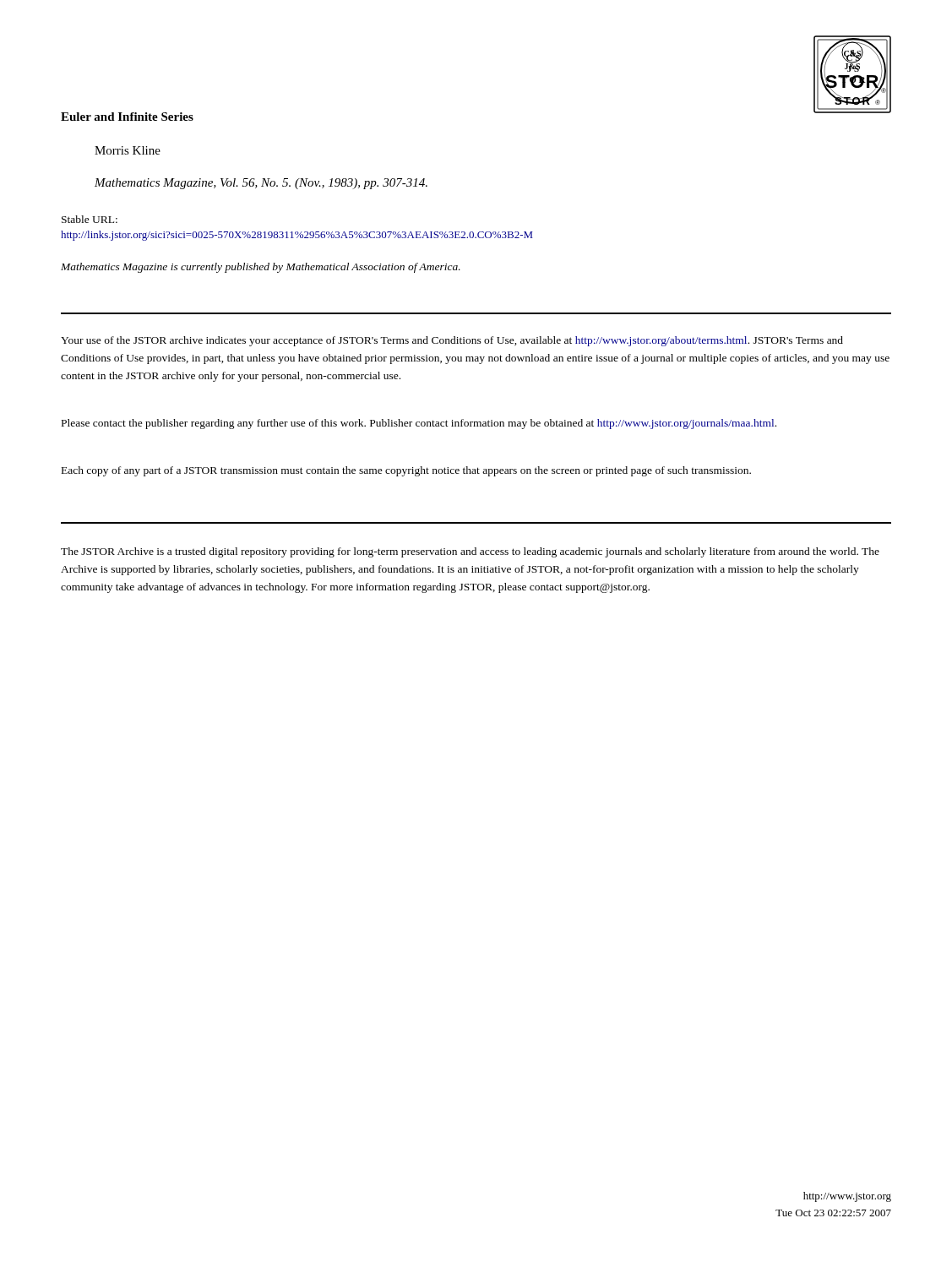Find the text block that says "Mathematics Magazine, Vol. 56, No. 5. (Nov.,"
This screenshot has height=1267, width=952.
coord(262,182)
